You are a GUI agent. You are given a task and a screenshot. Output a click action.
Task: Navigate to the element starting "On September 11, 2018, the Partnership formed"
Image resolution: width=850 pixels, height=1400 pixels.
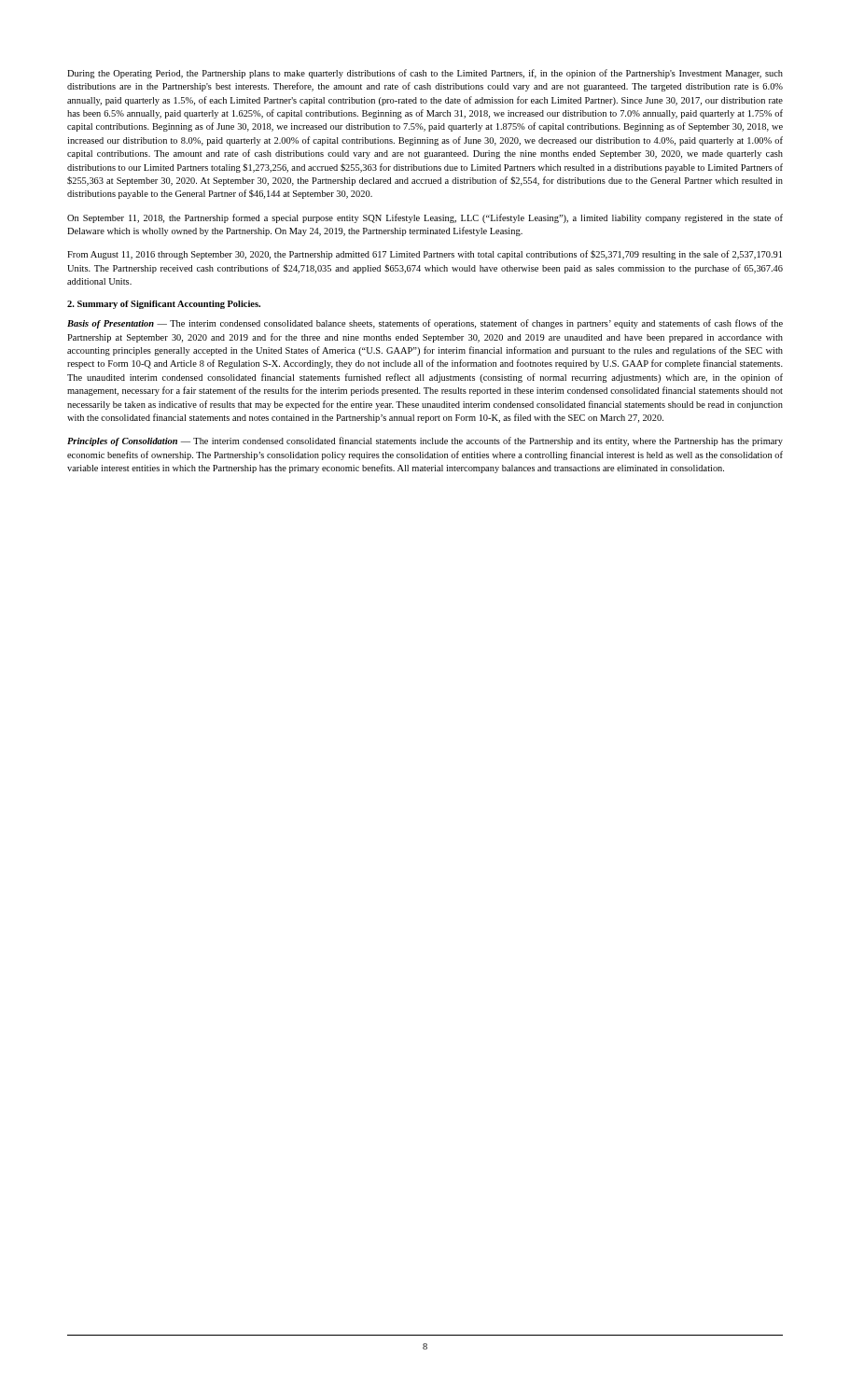tap(425, 224)
